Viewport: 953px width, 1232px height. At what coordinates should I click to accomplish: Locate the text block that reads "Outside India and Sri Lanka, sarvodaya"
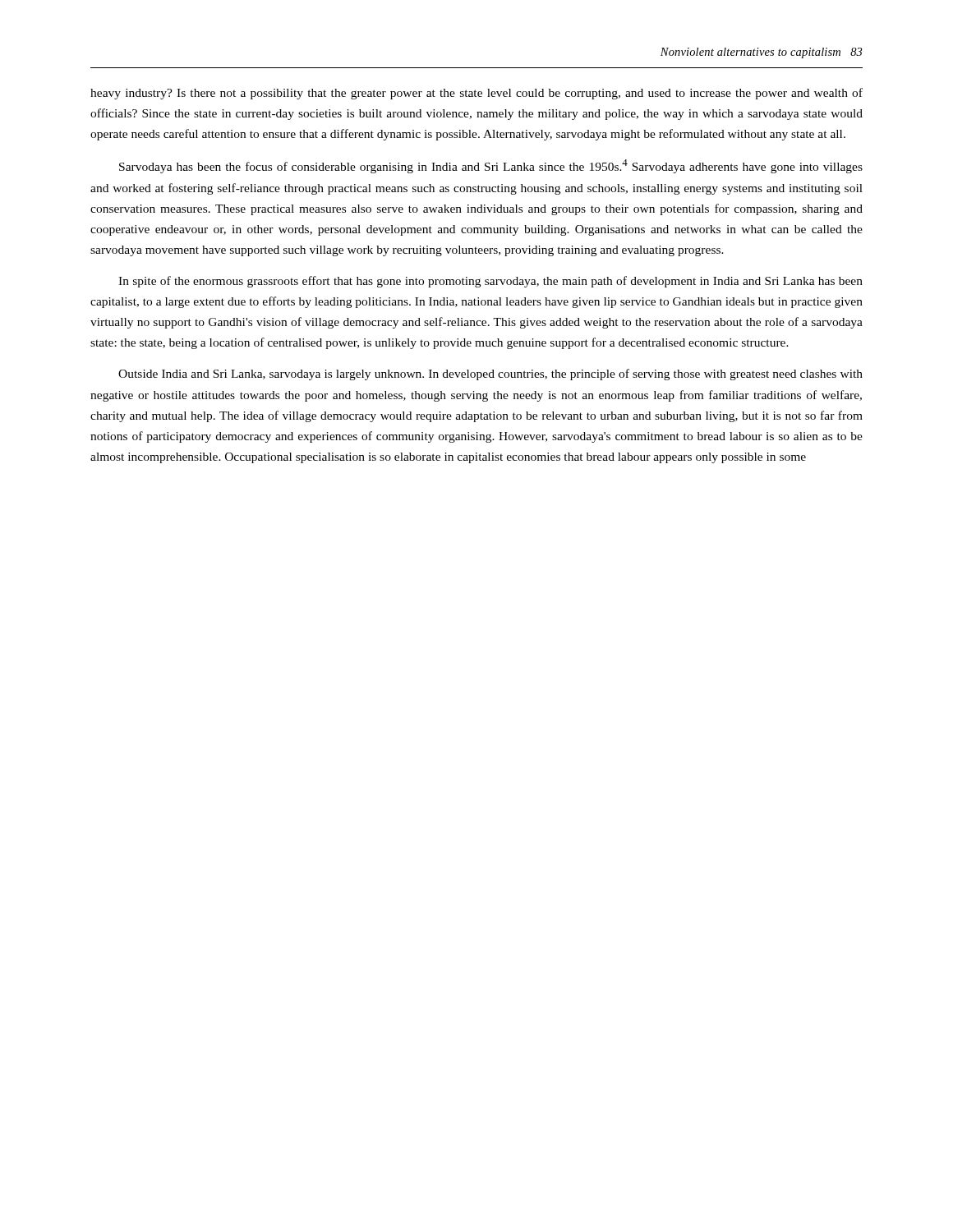[476, 415]
